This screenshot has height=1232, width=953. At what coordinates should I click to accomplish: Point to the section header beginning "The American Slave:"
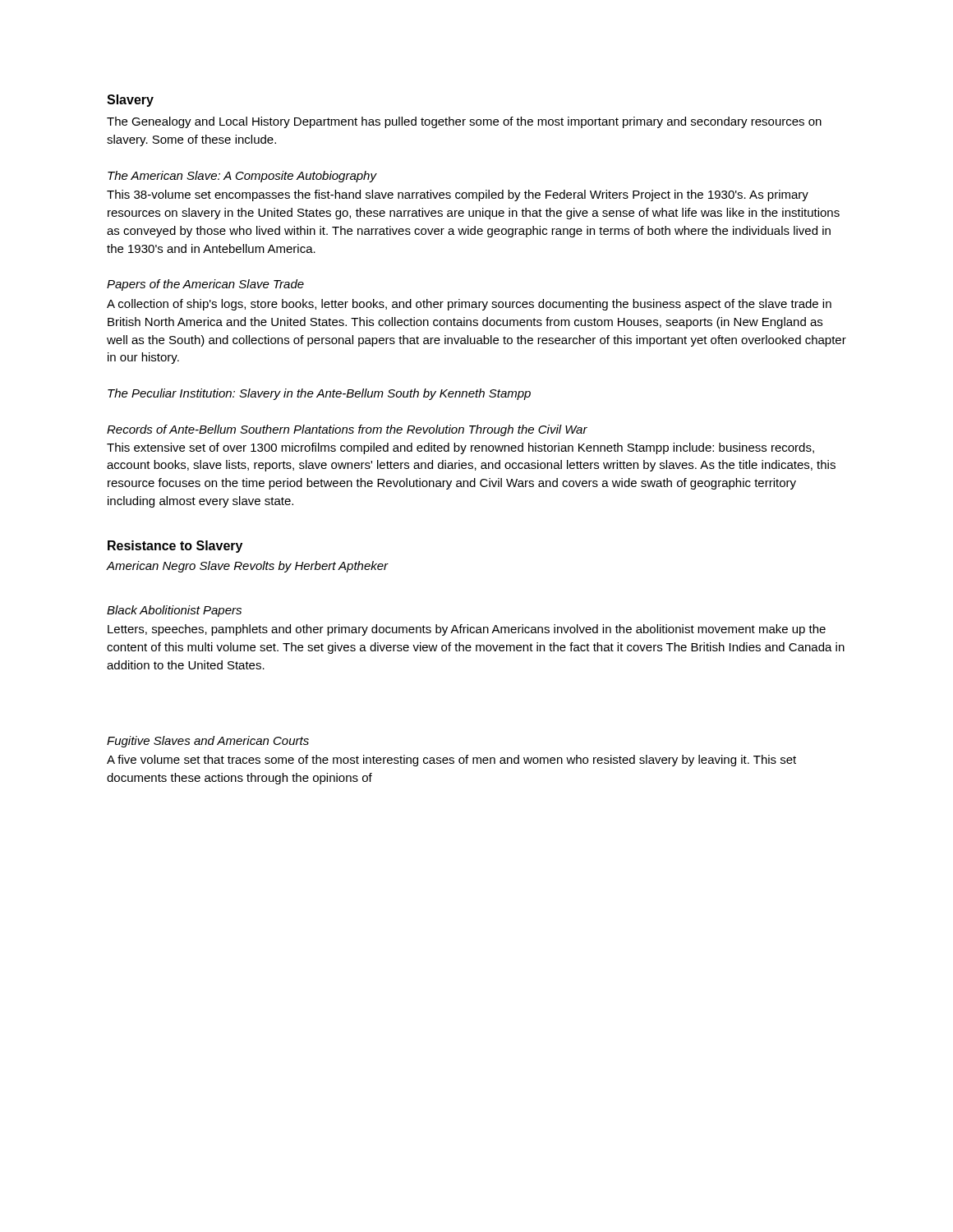(242, 175)
